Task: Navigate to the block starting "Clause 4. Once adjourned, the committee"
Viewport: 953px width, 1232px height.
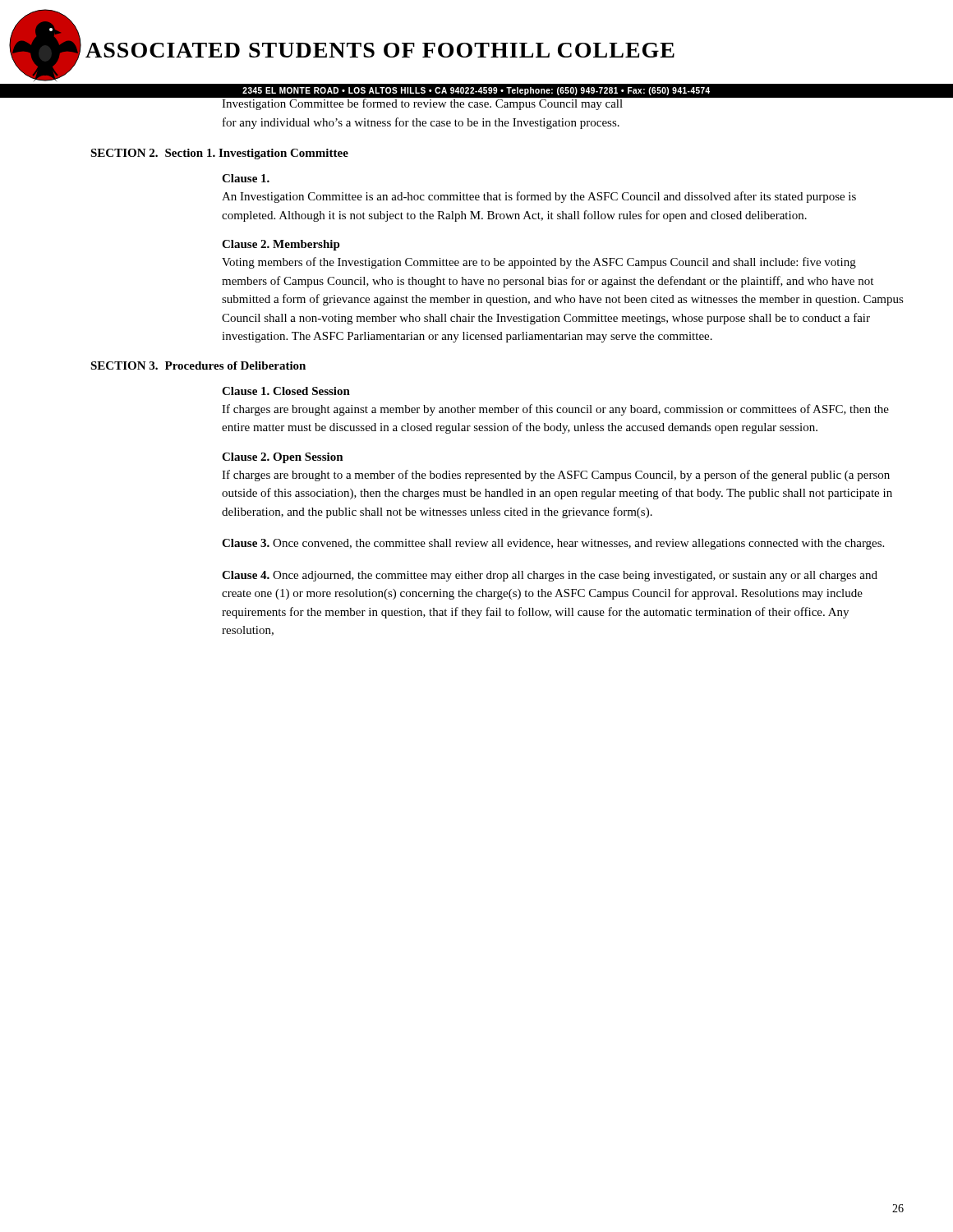Action: [x=550, y=602]
